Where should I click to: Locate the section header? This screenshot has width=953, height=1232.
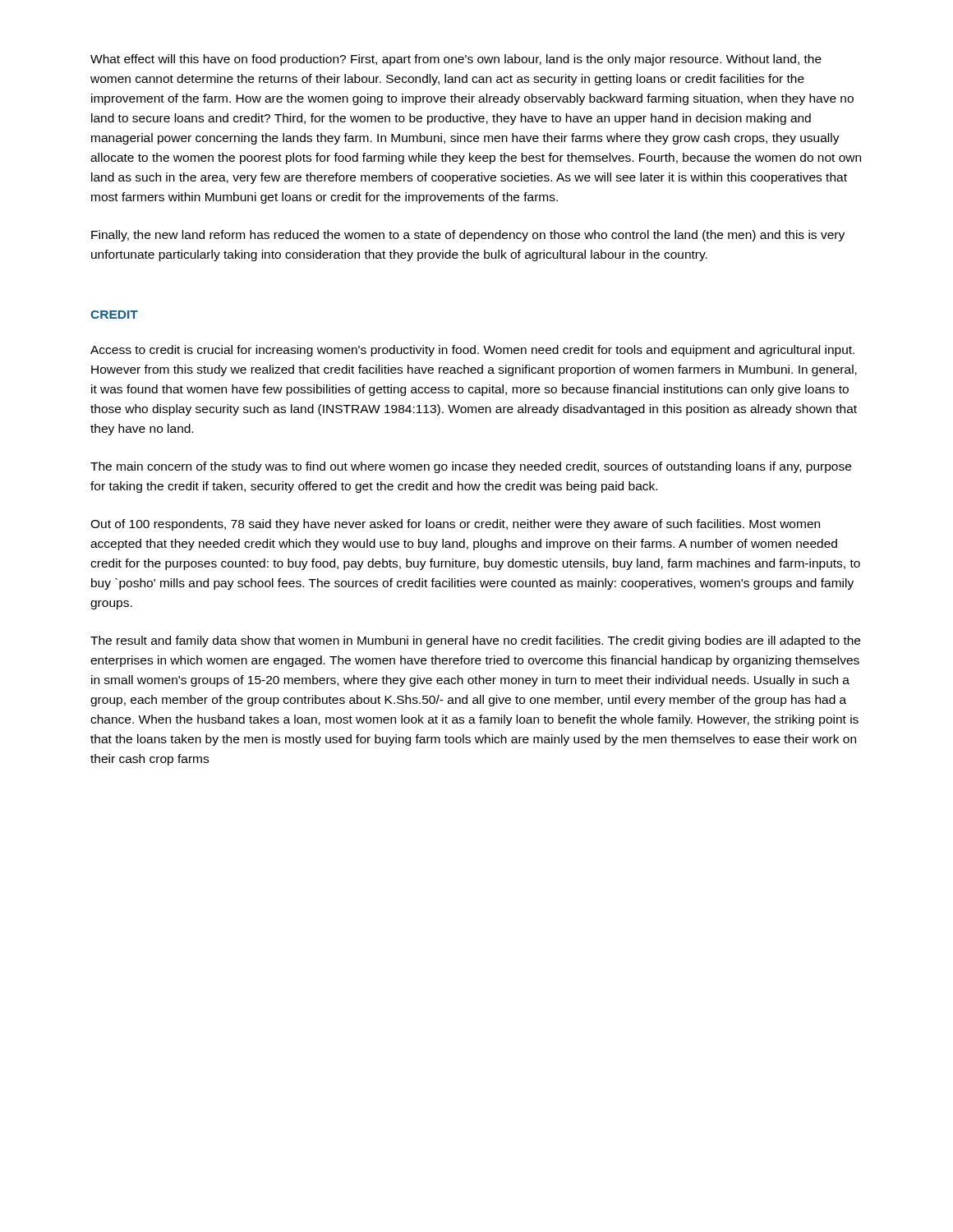tap(114, 315)
